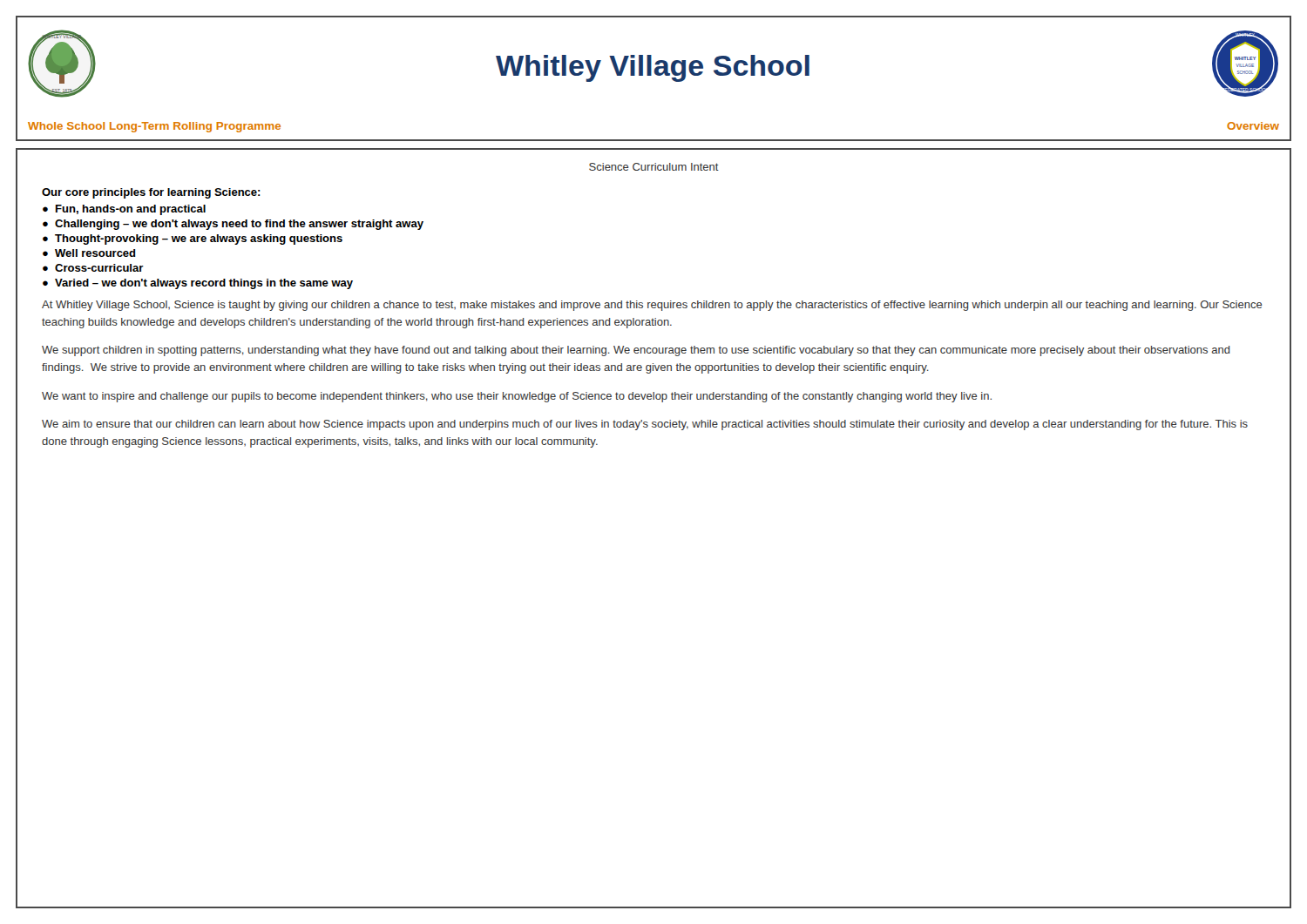This screenshot has height=924, width=1307.
Task: Find the section header with the text "Science Curriculum Intent"
Action: click(654, 167)
